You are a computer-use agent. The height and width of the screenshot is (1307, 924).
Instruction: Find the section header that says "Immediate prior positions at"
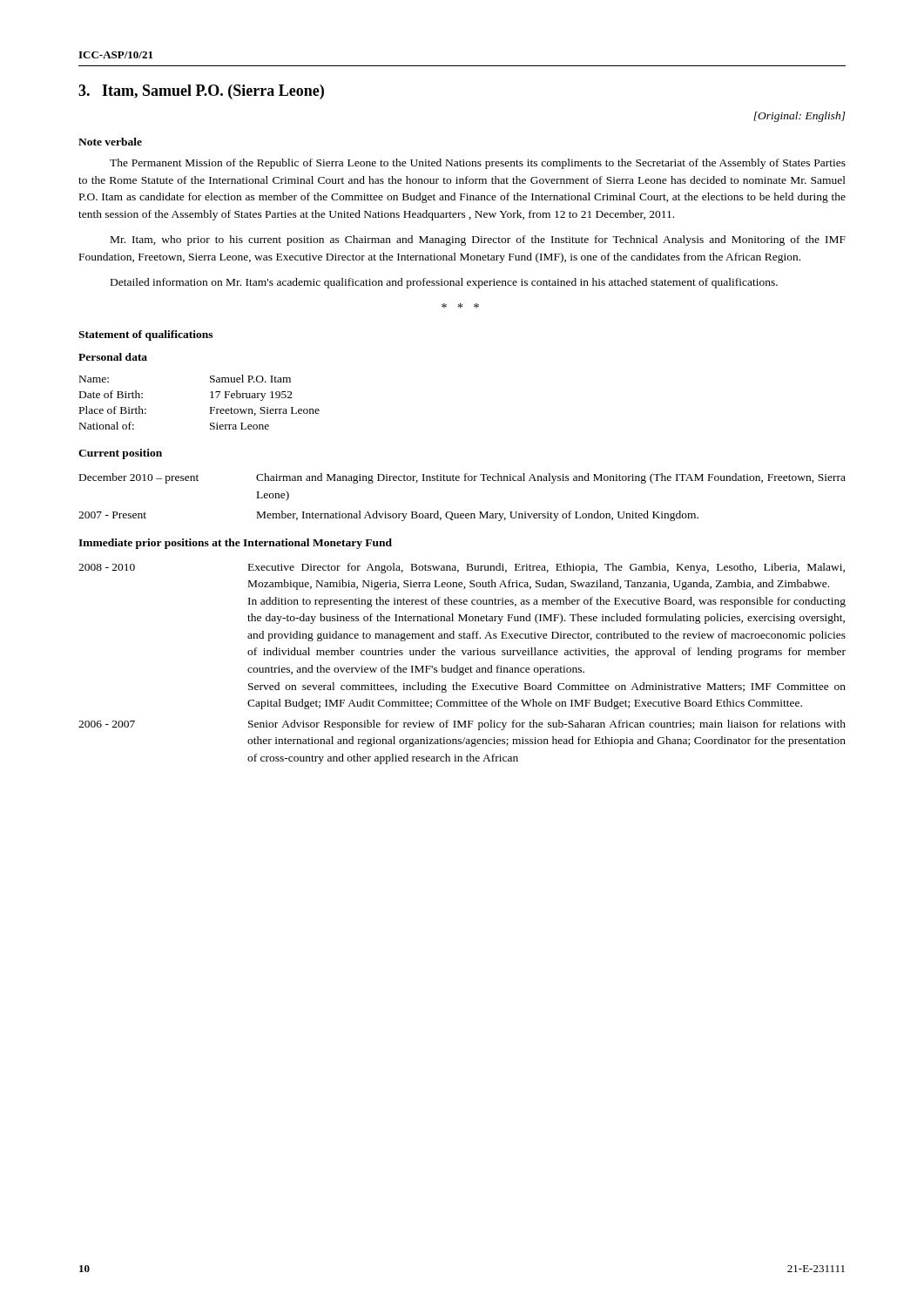(235, 542)
